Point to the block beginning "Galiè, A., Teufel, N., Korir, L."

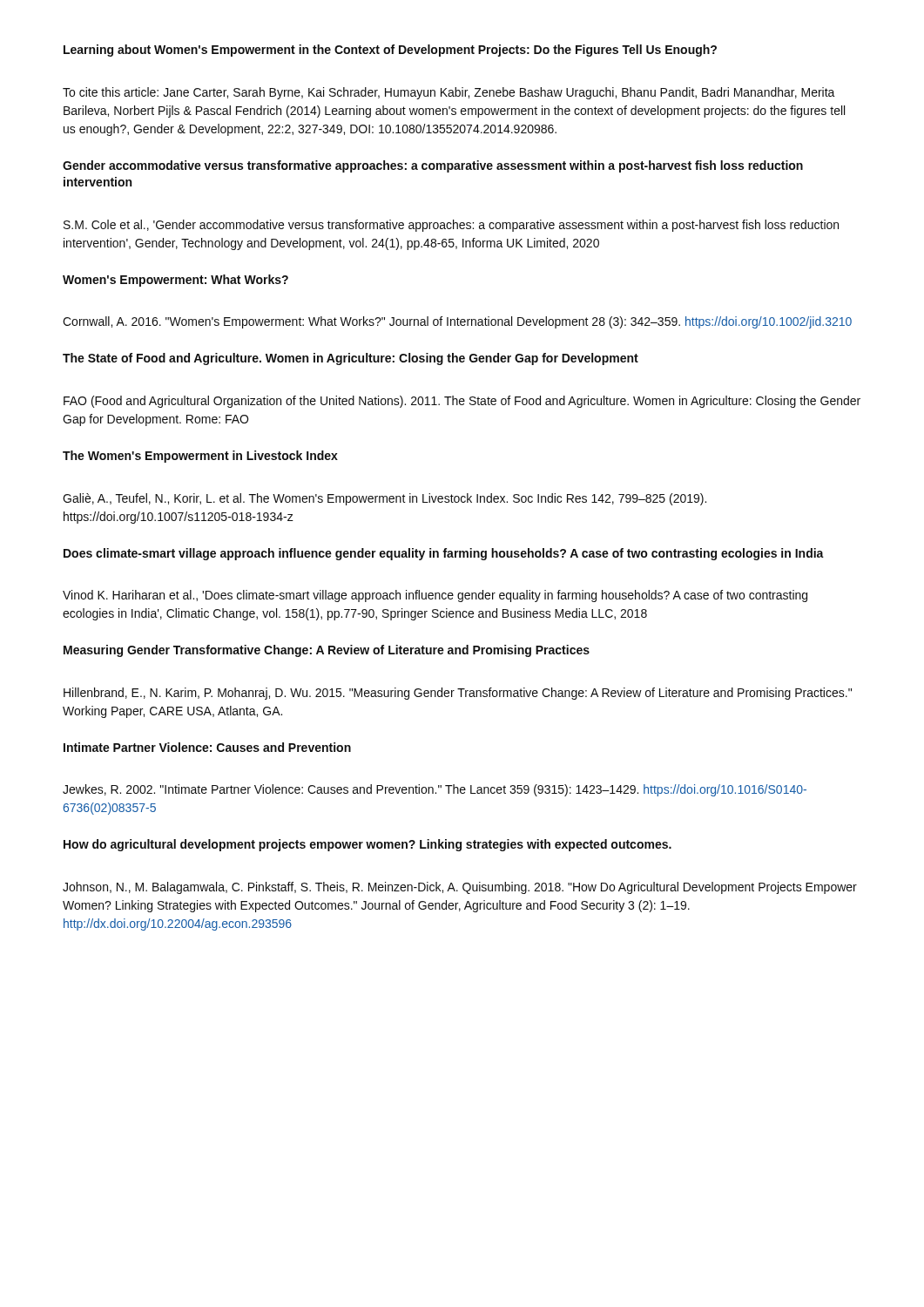(x=462, y=508)
